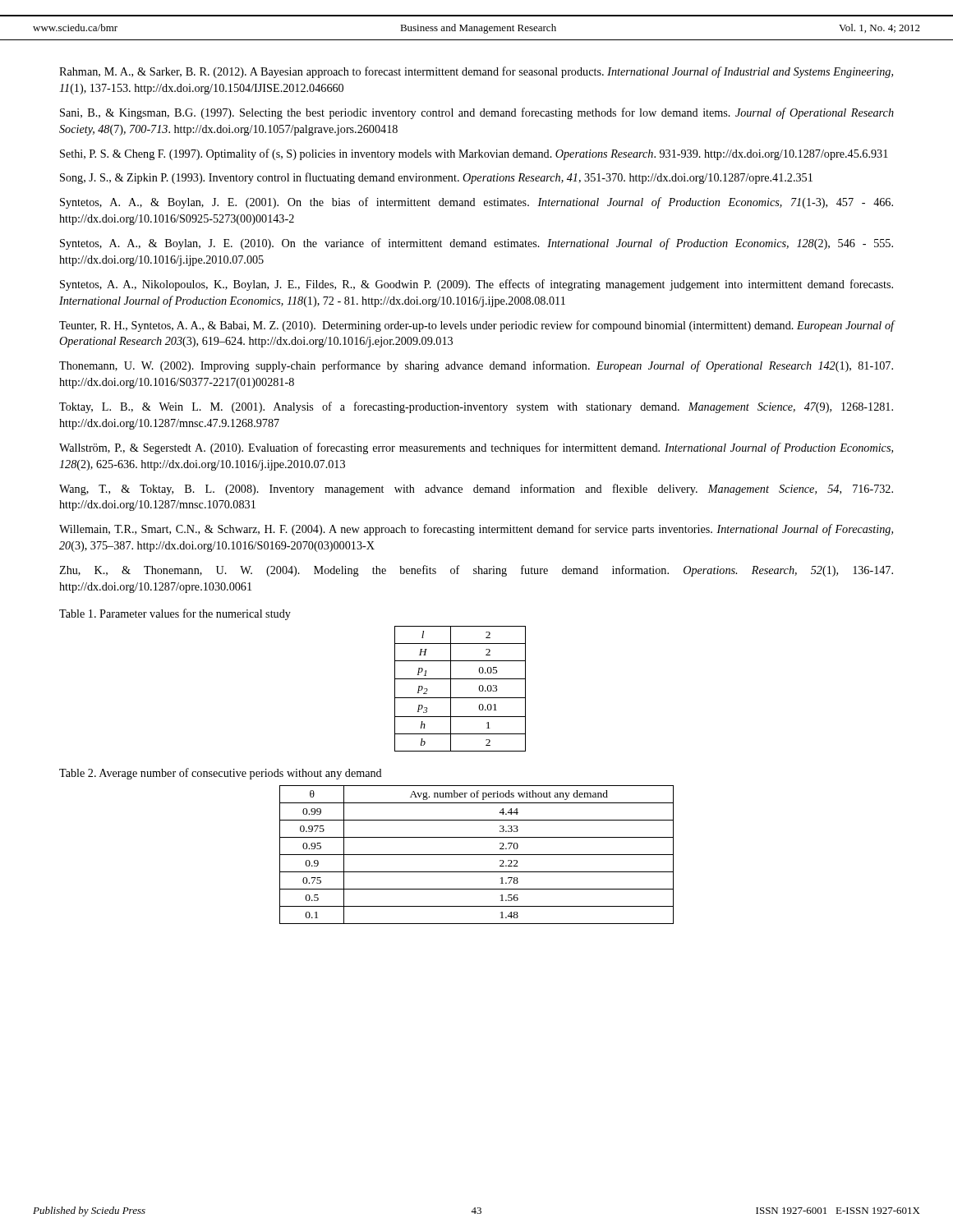Click on the text block with the text "Sethi, P. S. & Cheng"
The image size is (953, 1232).
tap(474, 153)
